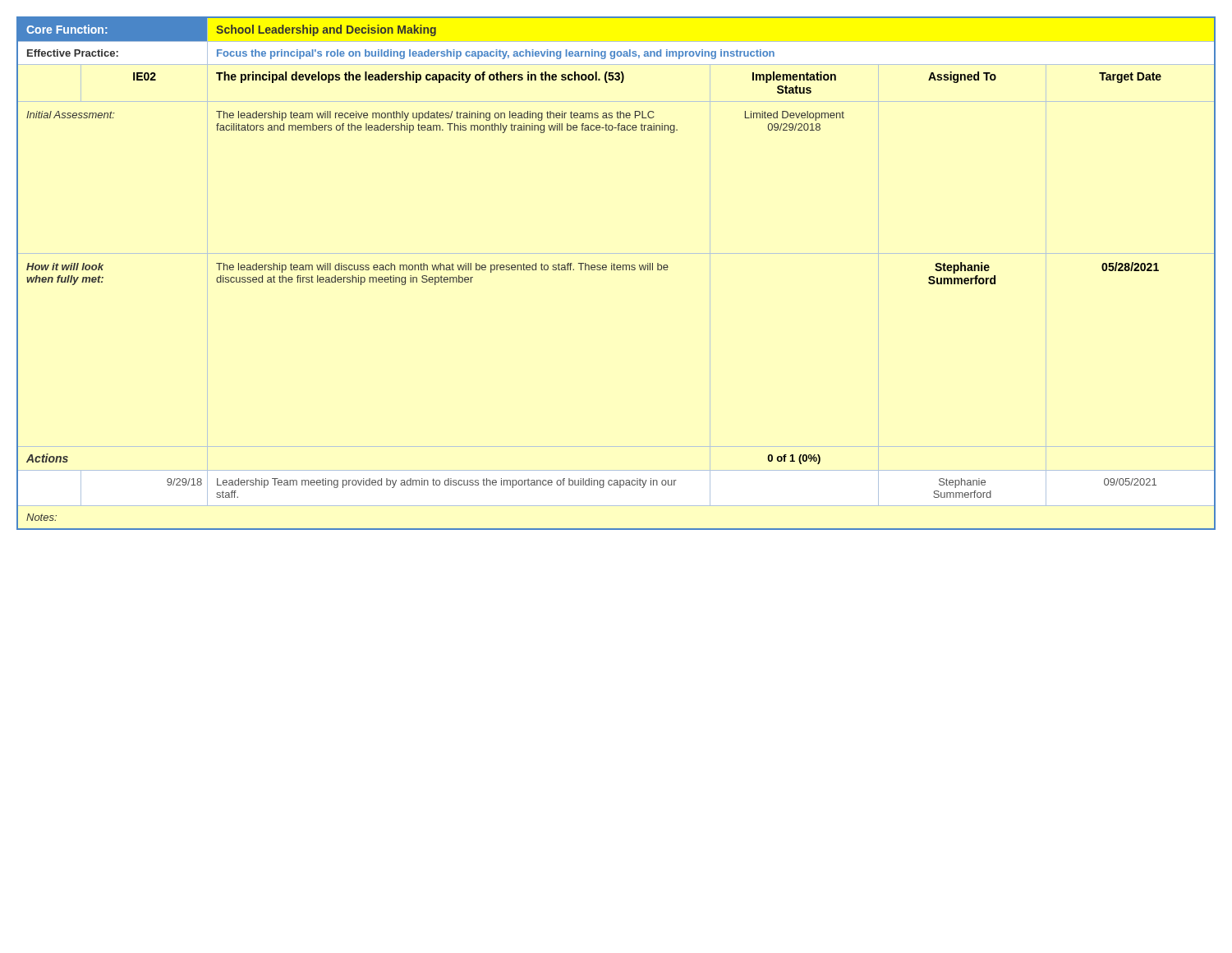Click a table
The image size is (1232, 953).
616,273
